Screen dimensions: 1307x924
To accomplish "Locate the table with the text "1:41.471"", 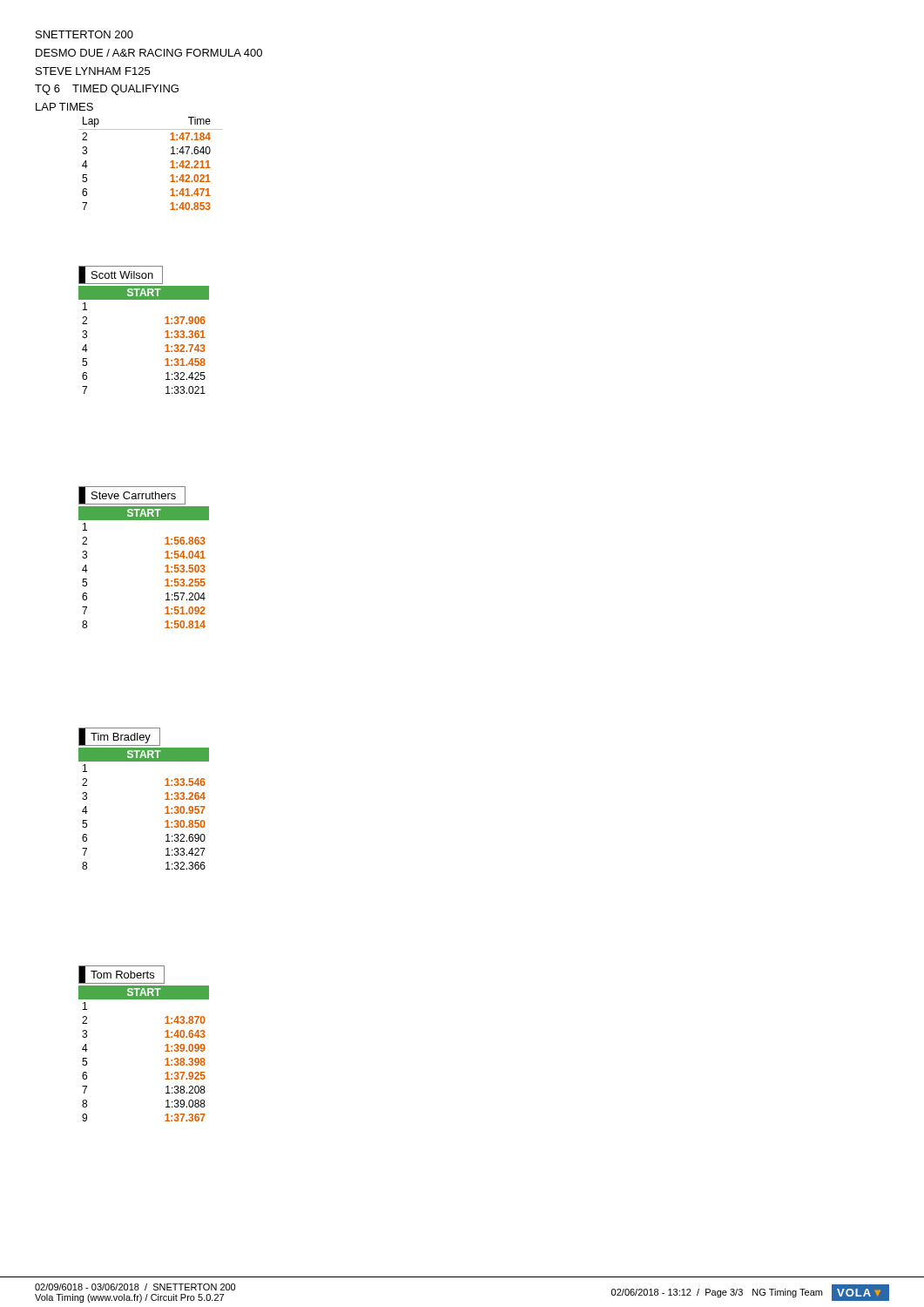I will [151, 163].
